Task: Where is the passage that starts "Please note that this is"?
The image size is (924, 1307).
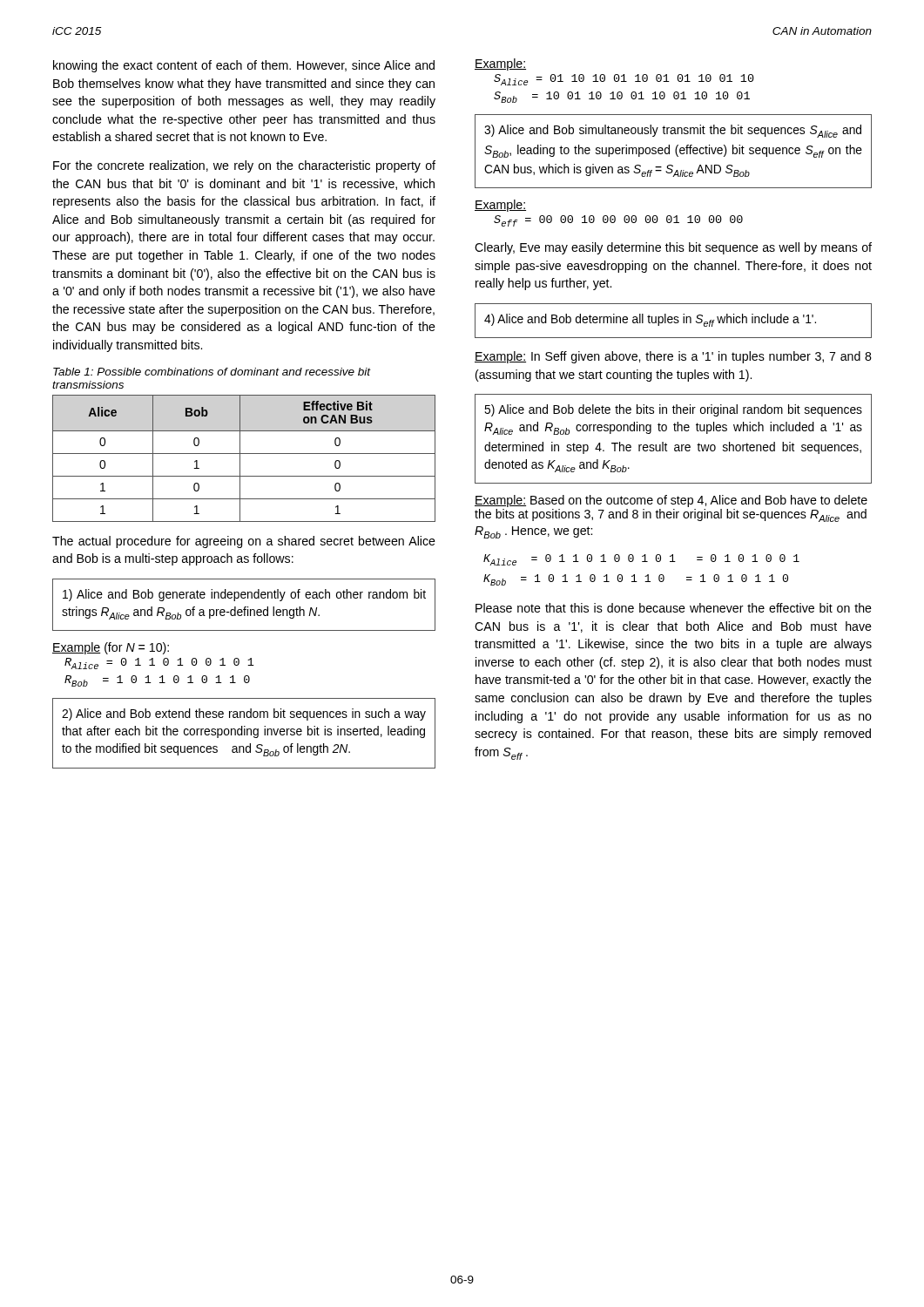Action: (673, 681)
